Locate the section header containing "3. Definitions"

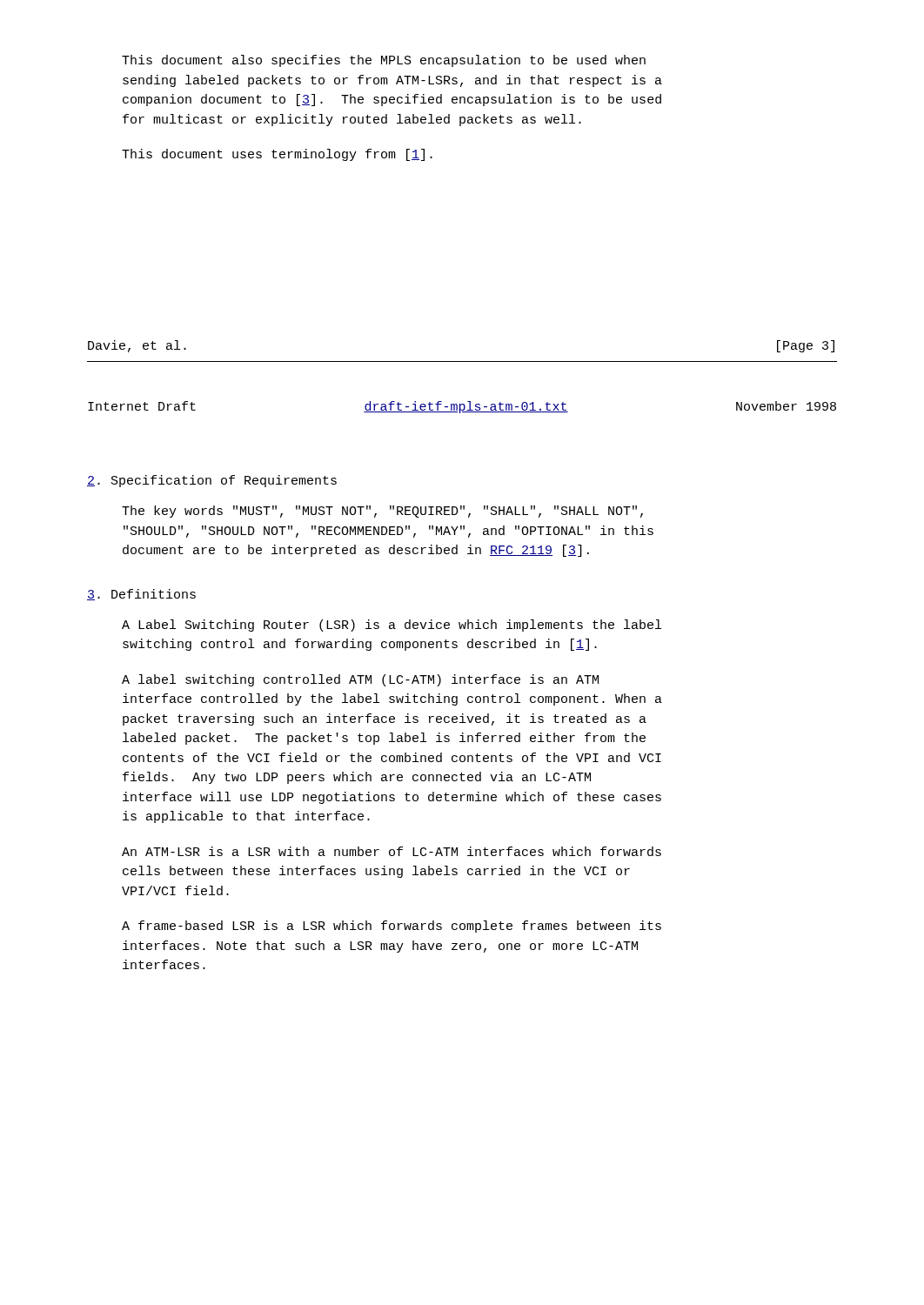tap(142, 595)
